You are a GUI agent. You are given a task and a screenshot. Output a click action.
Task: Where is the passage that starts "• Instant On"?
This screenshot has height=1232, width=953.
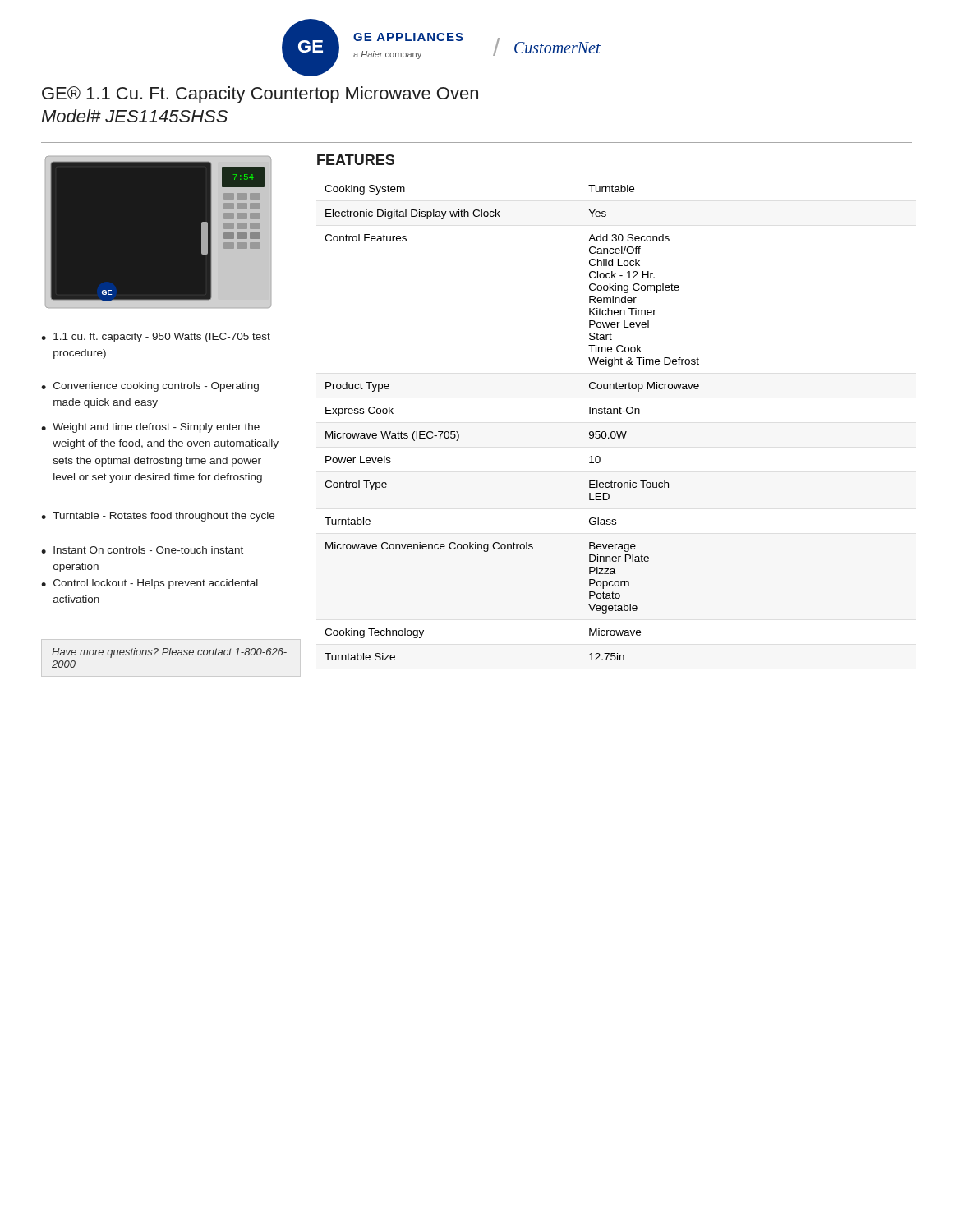(162, 559)
